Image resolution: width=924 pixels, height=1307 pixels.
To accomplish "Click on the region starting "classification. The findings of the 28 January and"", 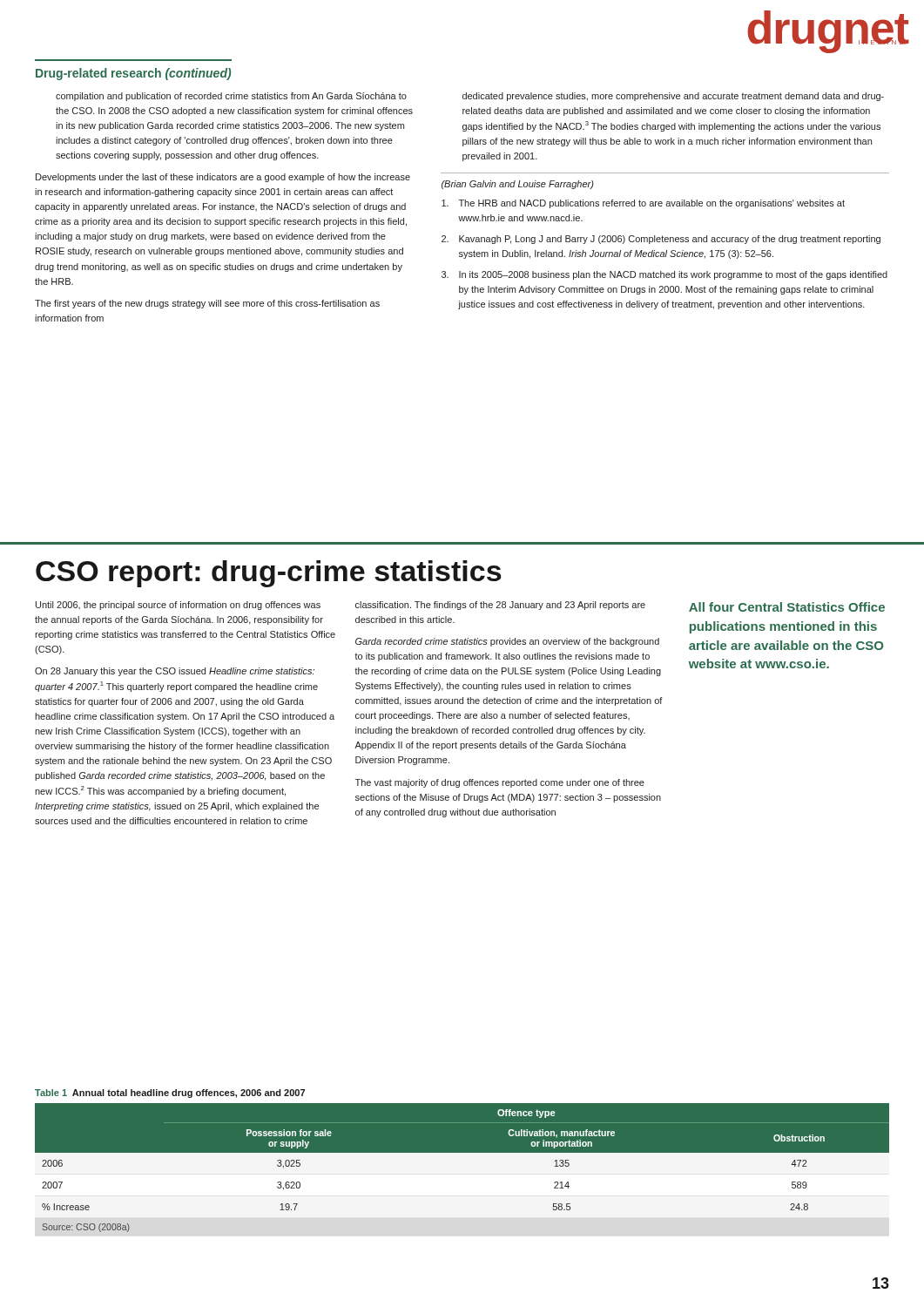I will (510, 709).
